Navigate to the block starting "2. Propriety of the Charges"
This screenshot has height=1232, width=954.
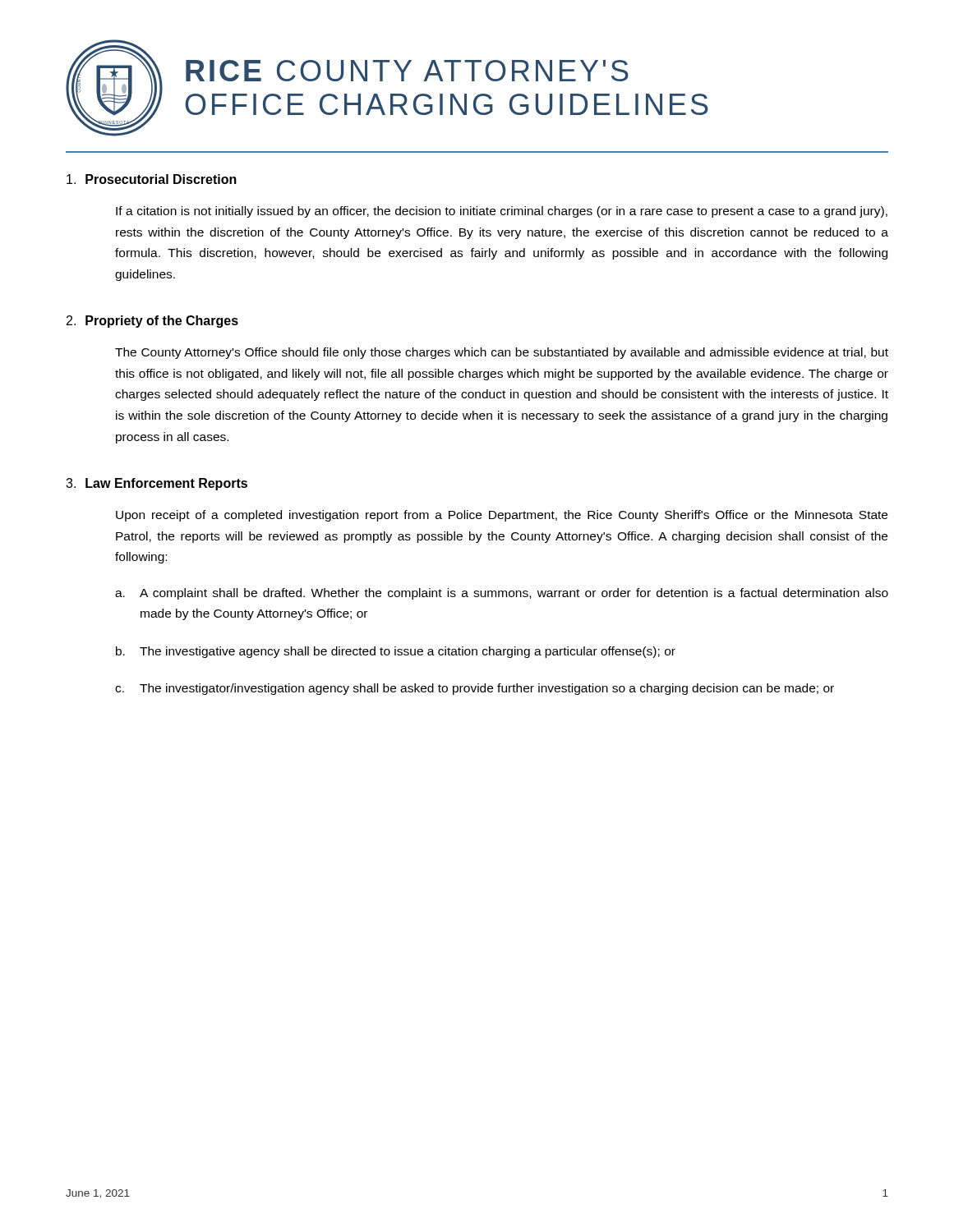coord(152,321)
